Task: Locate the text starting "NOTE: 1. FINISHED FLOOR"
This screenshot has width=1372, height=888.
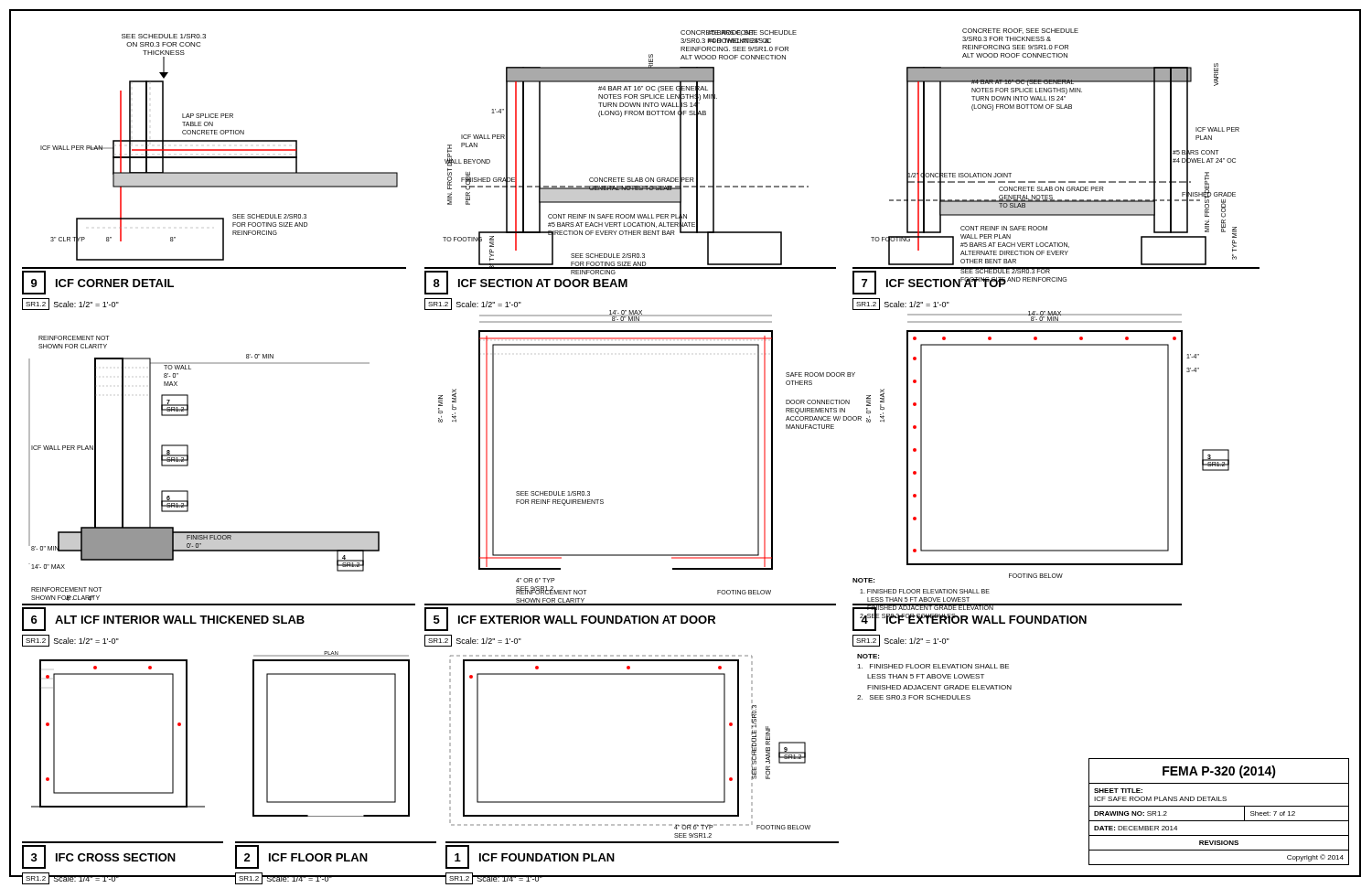Action: point(934,677)
